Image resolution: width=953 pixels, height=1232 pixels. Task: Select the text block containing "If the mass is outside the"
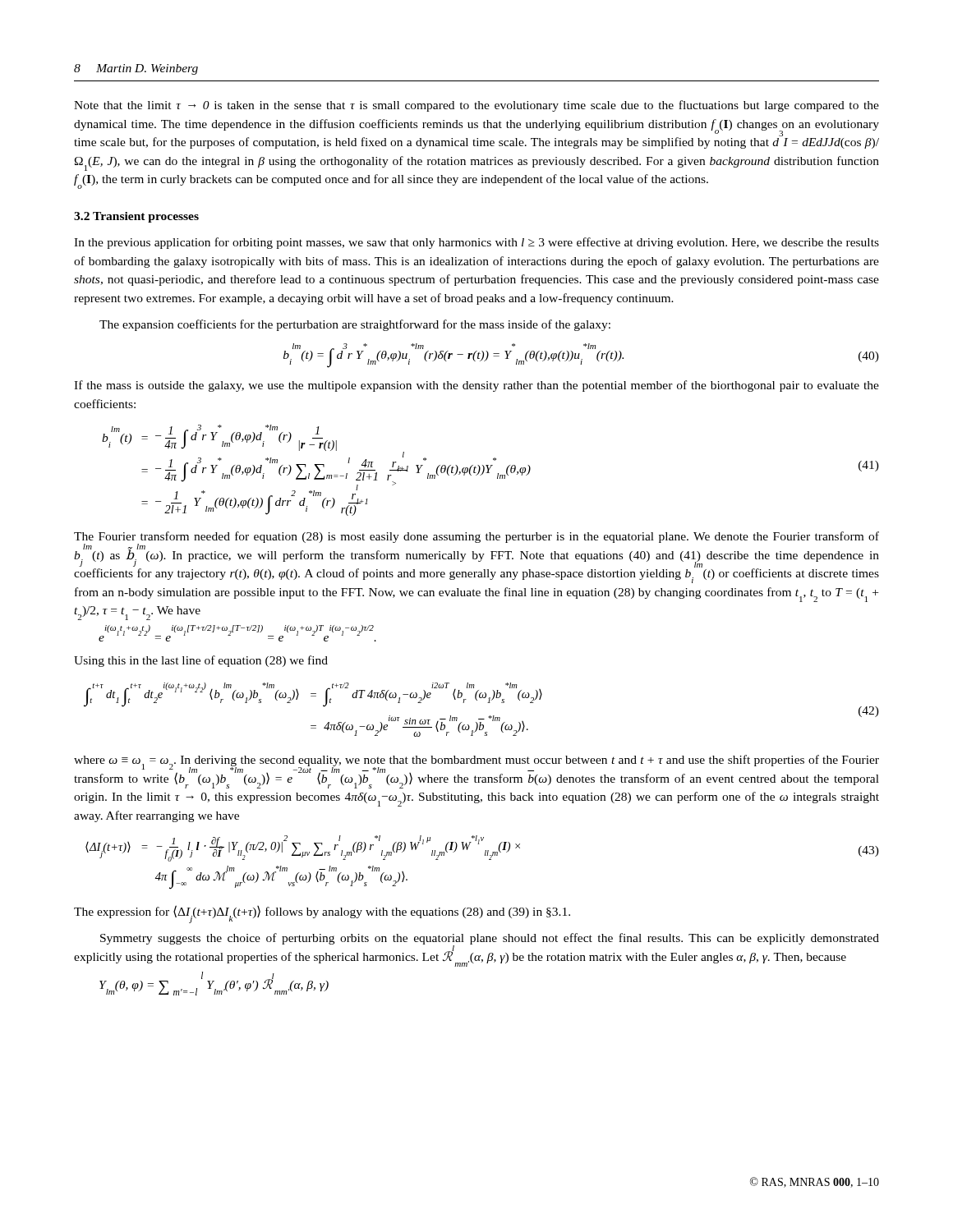click(476, 395)
